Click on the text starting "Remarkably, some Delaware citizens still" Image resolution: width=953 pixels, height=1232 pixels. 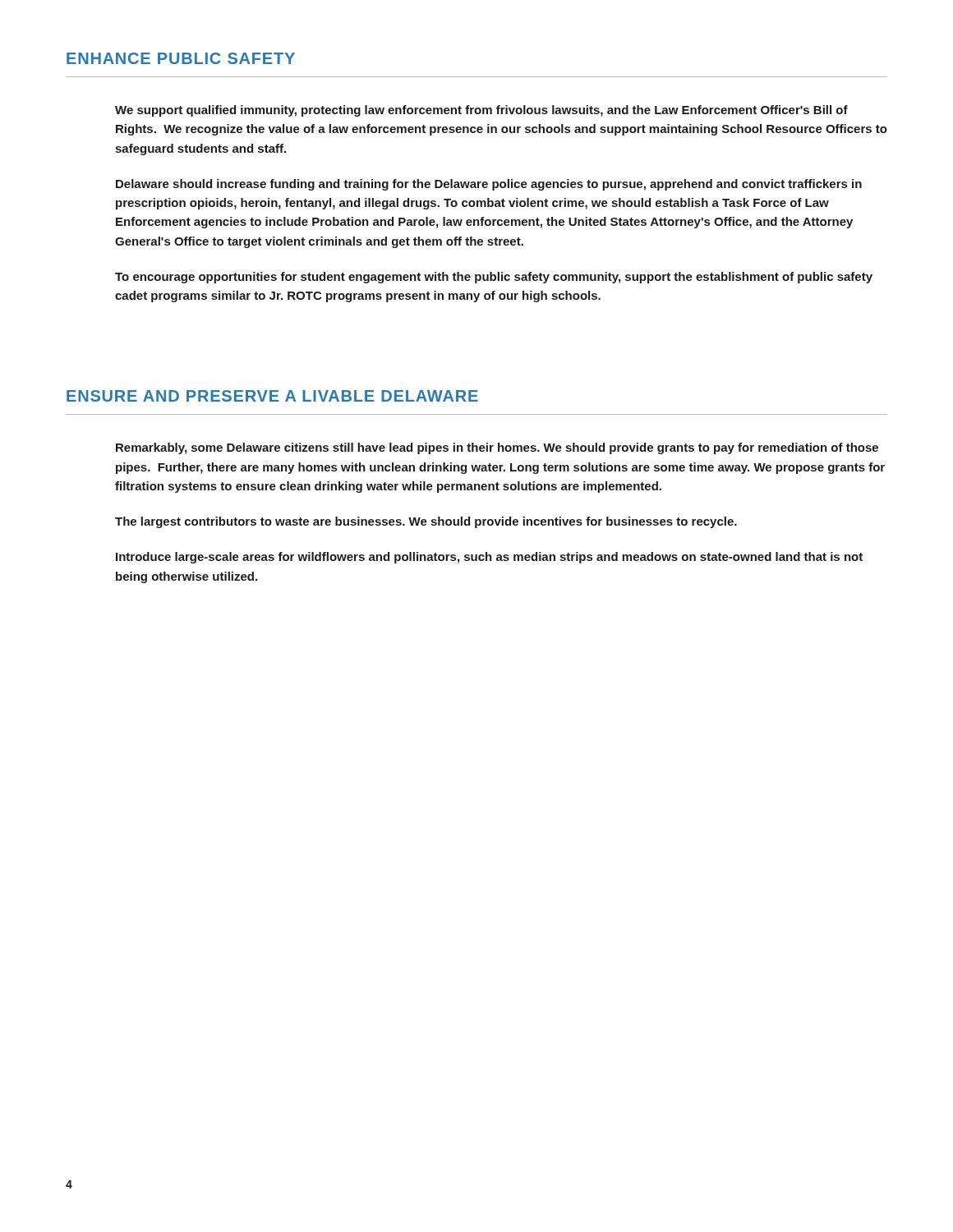(x=500, y=466)
